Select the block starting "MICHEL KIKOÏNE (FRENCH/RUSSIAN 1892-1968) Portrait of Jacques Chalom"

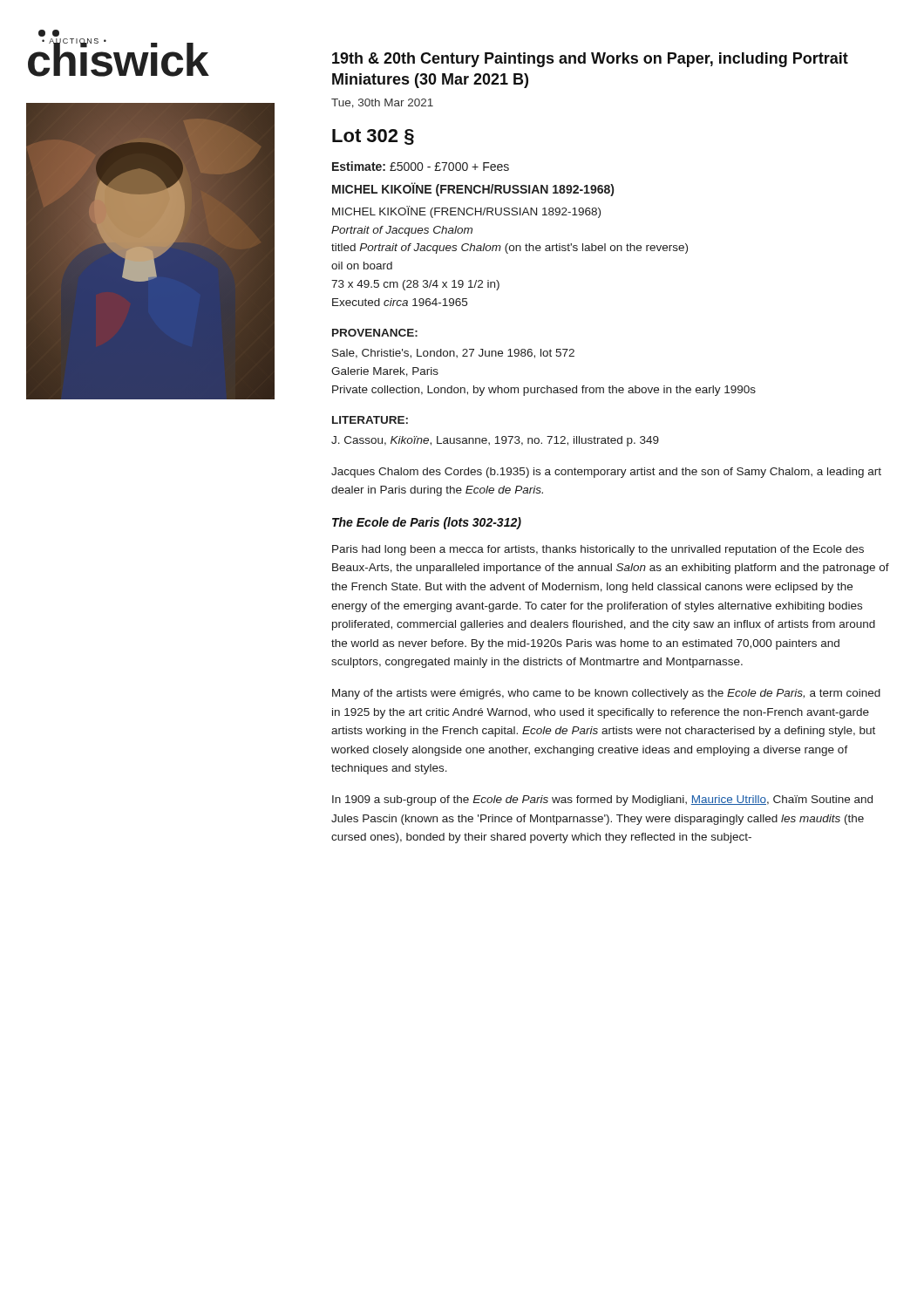click(510, 257)
